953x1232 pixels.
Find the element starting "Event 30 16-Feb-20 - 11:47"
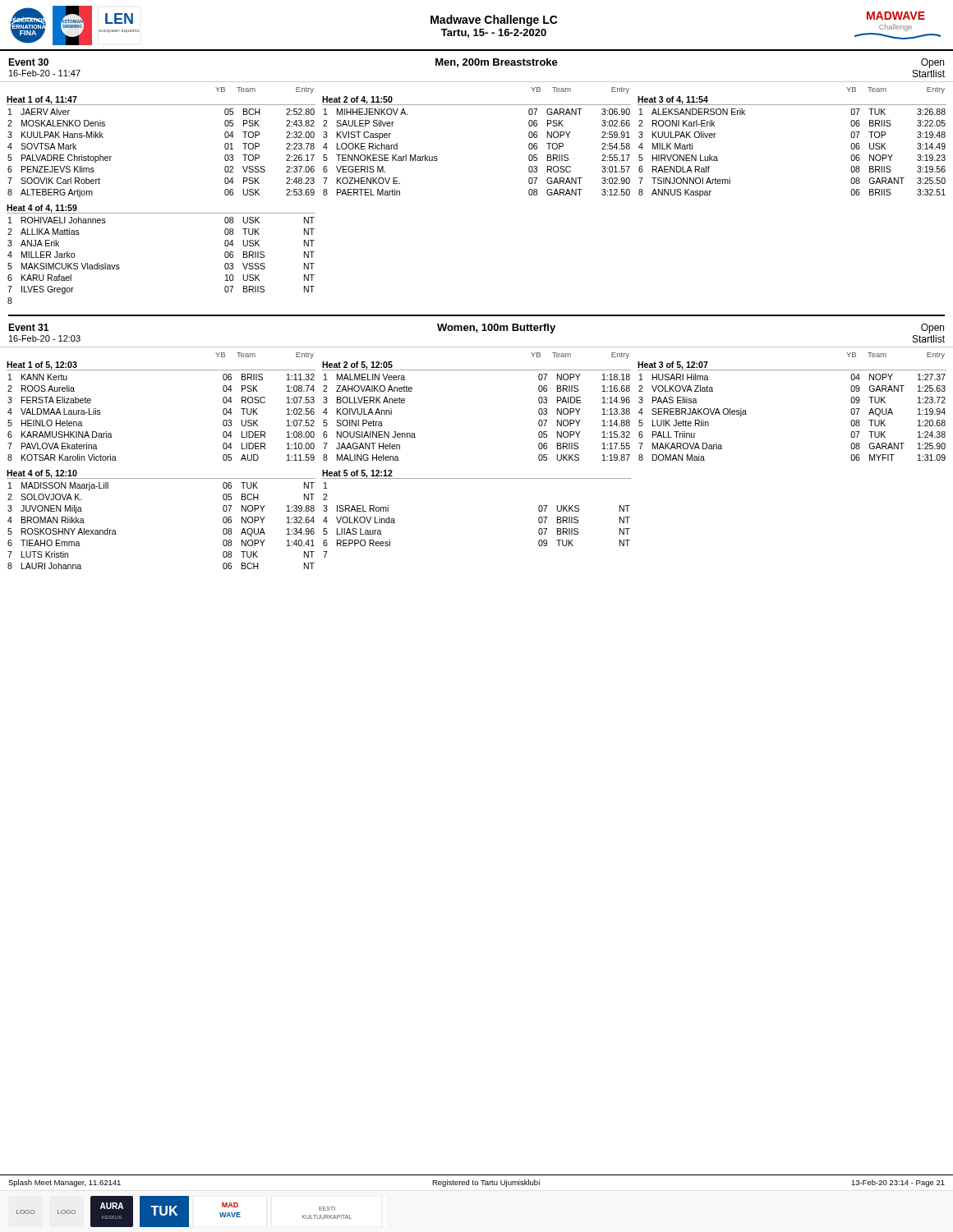[44, 67]
